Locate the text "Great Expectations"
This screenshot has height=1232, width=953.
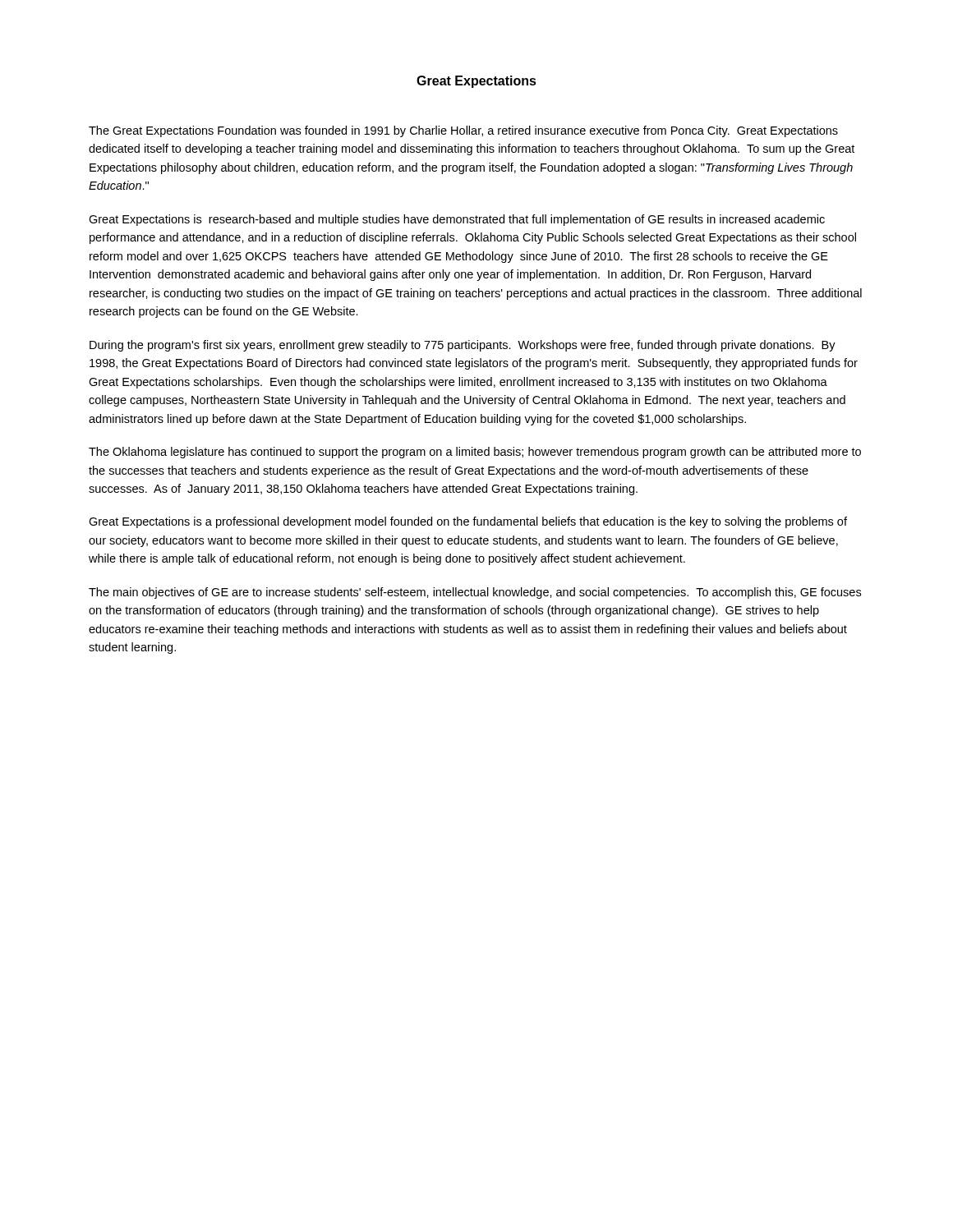point(476,81)
